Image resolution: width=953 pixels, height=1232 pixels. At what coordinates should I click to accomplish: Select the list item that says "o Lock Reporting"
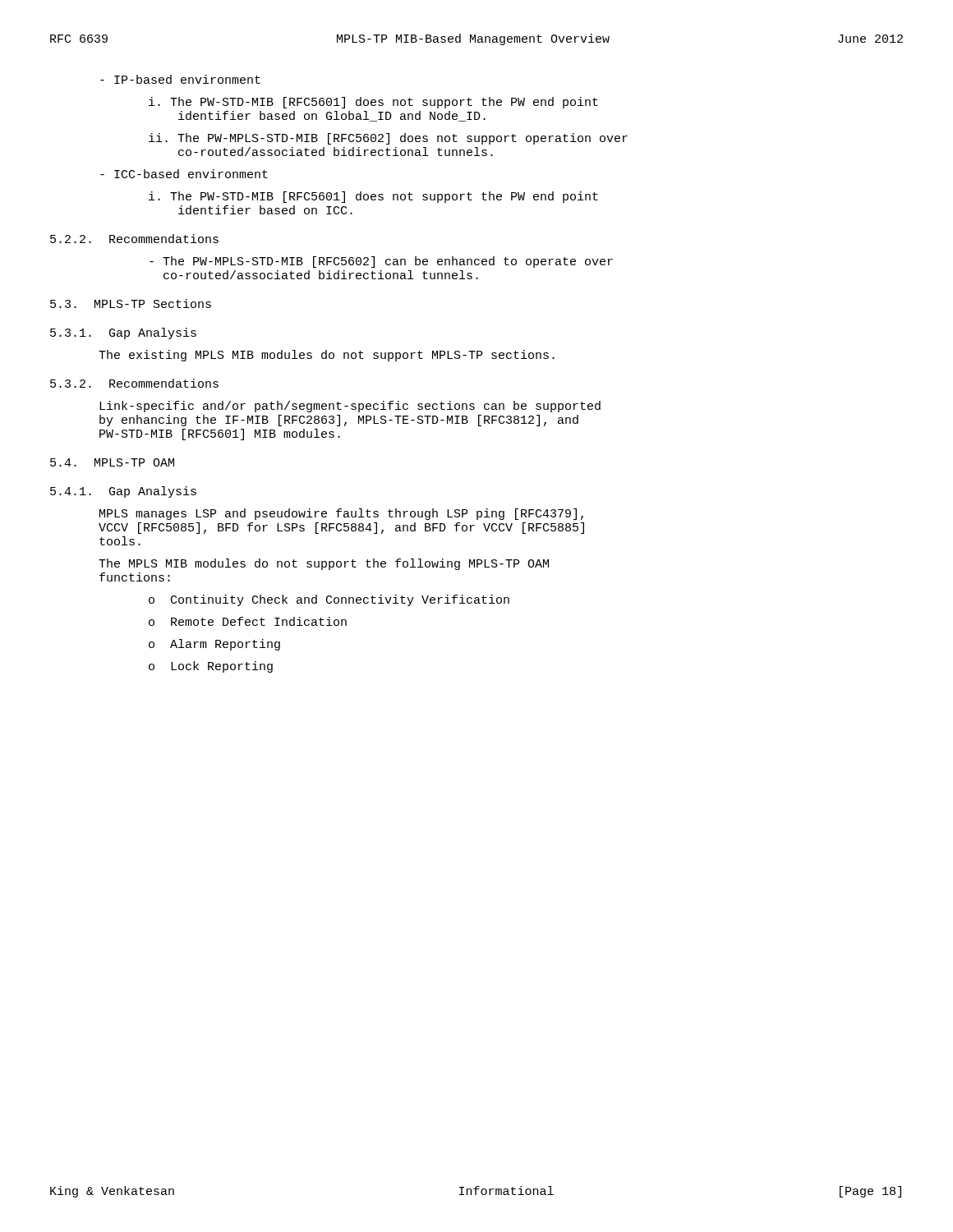pyautogui.click(x=211, y=667)
